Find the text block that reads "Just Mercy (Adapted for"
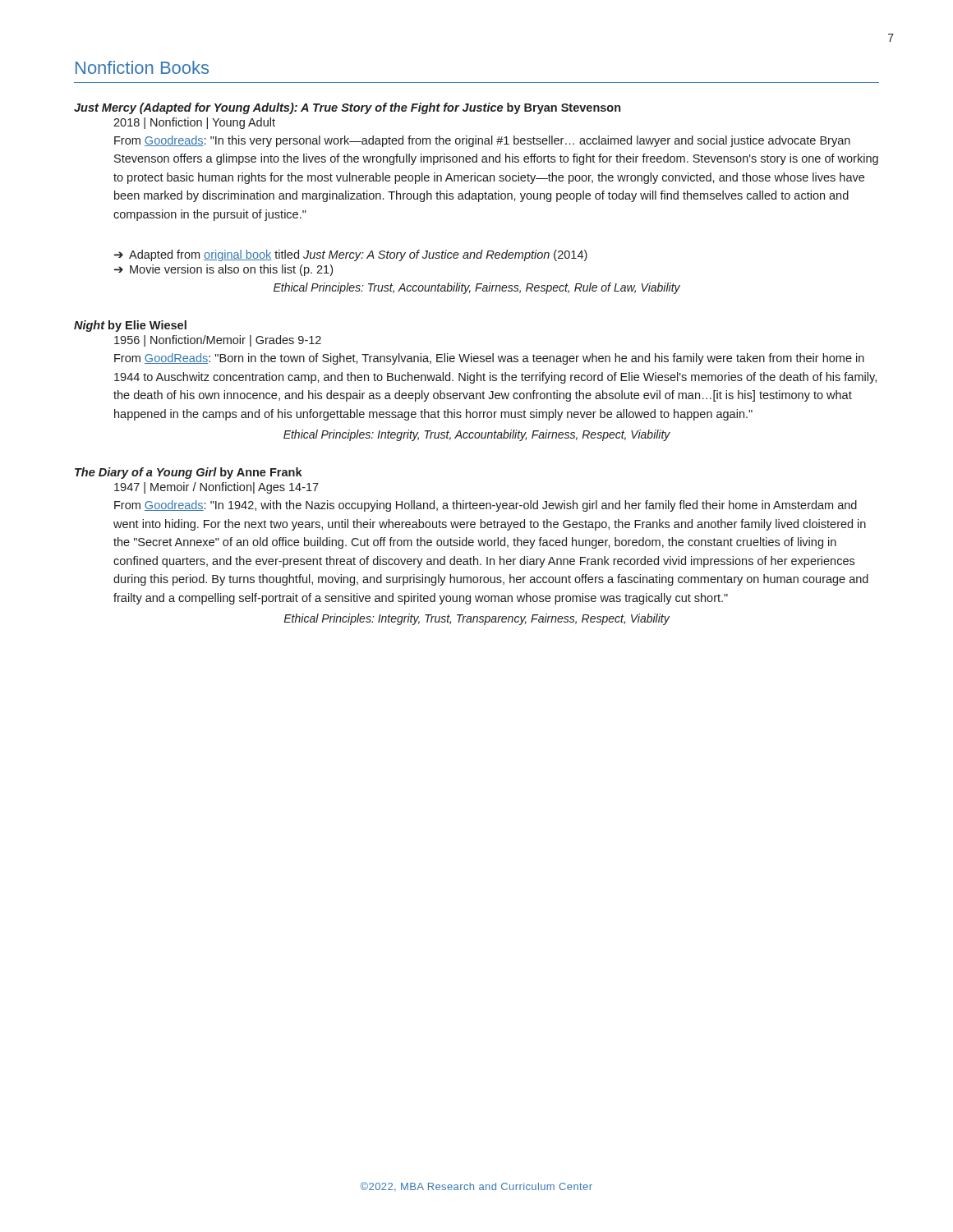 pyautogui.click(x=476, y=162)
